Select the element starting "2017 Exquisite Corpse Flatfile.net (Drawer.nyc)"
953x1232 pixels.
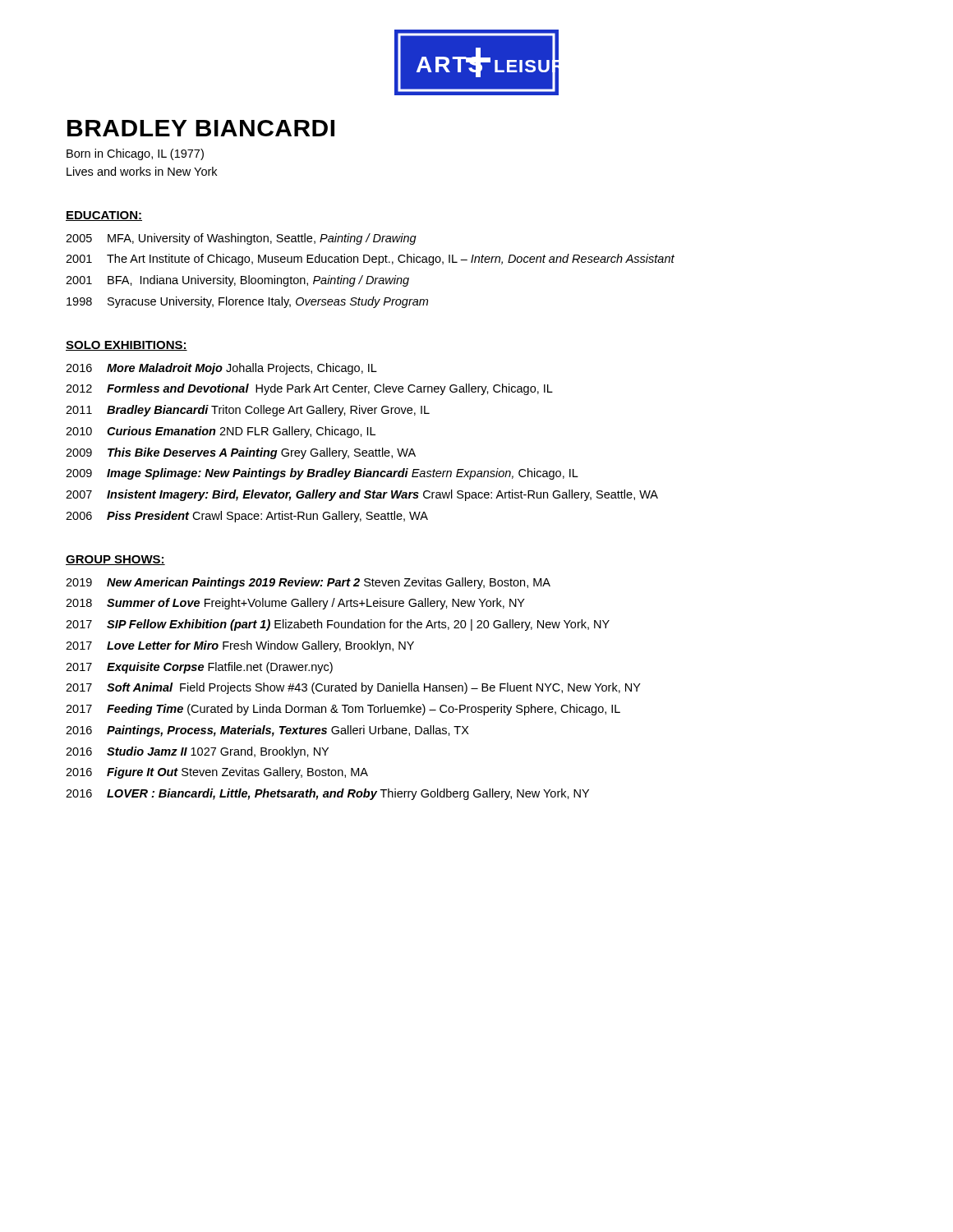pyautogui.click(x=199, y=668)
